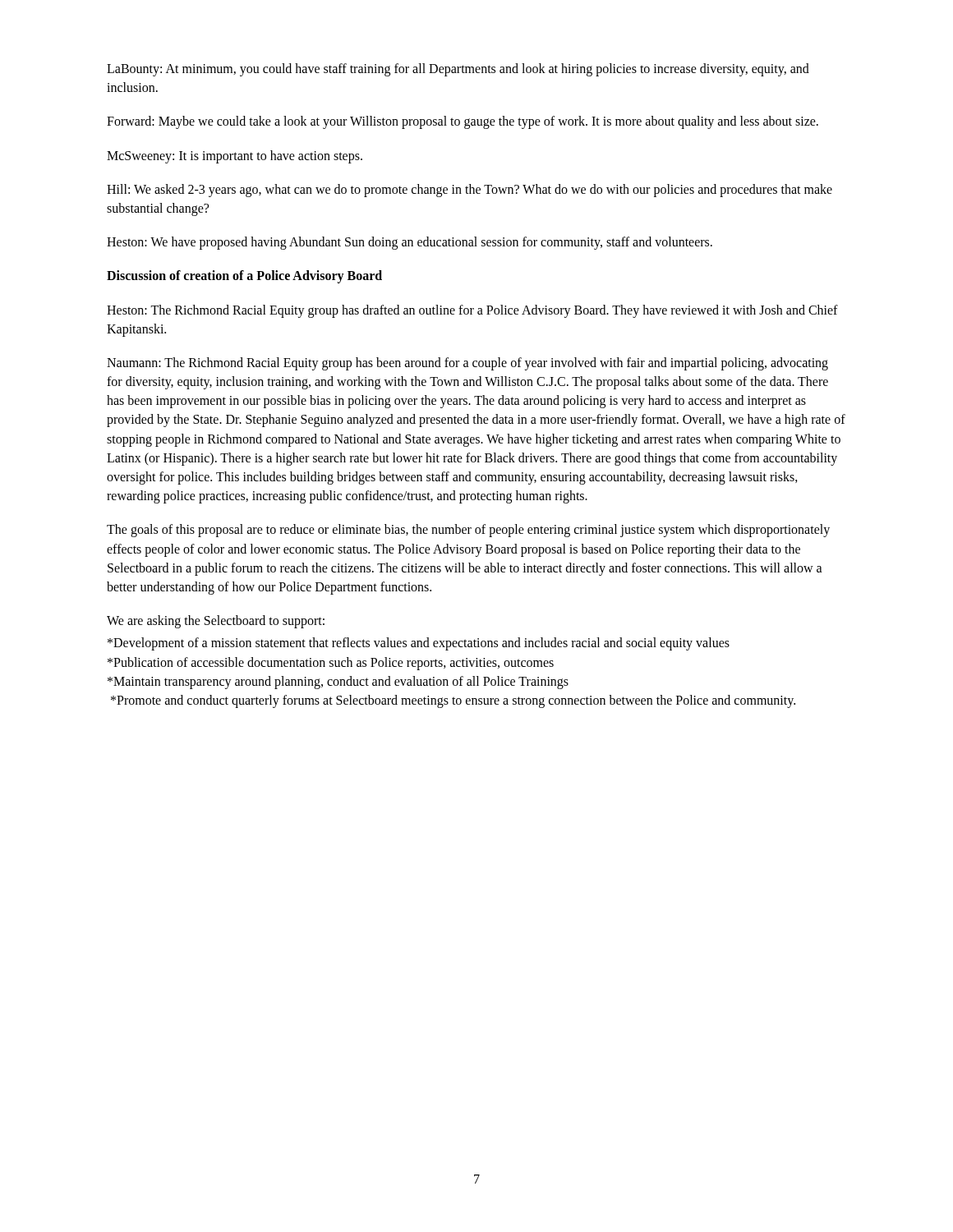953x1232 pixels.
Task: Click on the text block with the text "LaBounty: At minimum, you could"
Action: [x=458, y=78]
